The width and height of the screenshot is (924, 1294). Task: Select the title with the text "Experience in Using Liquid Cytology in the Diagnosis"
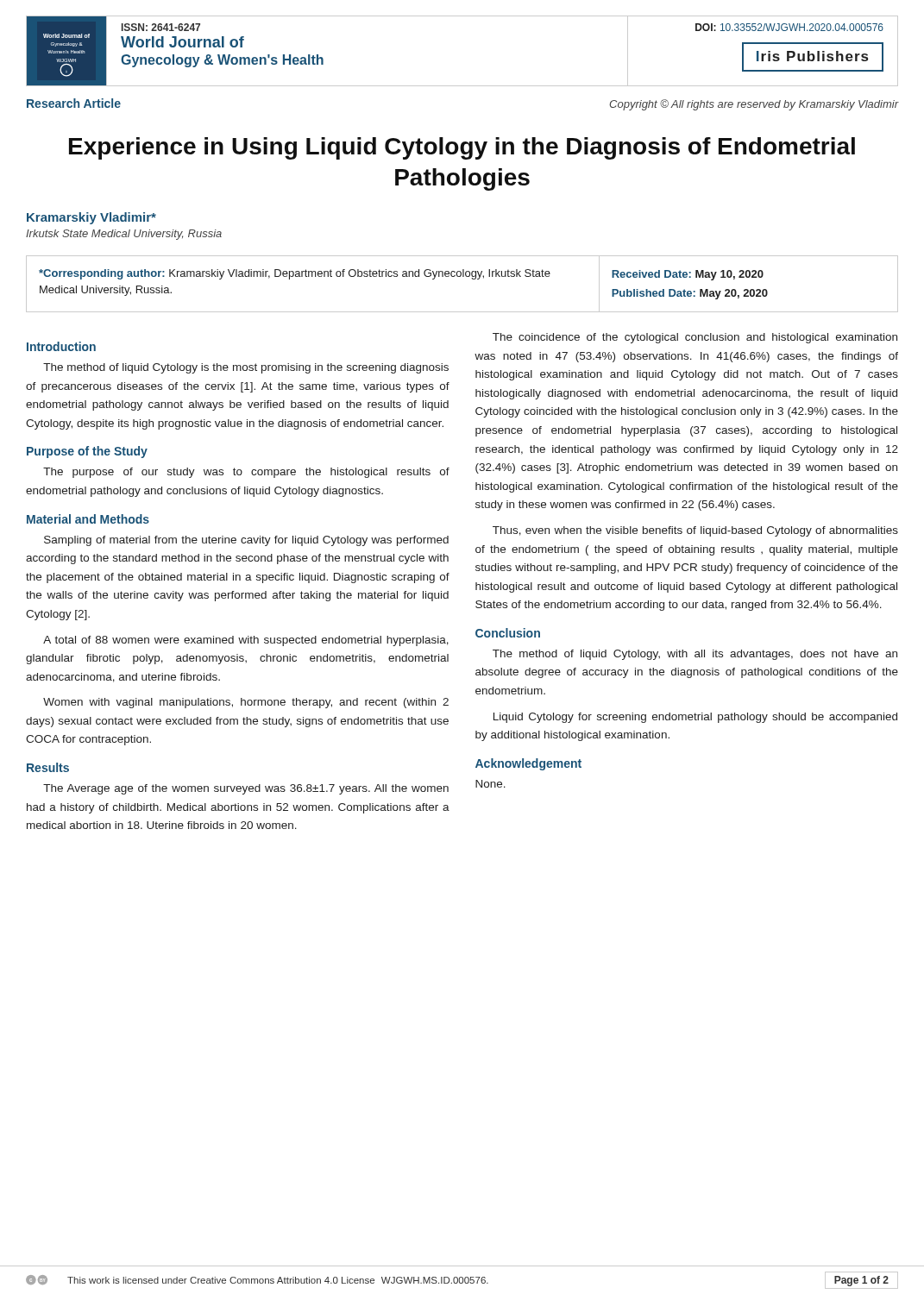462,163
